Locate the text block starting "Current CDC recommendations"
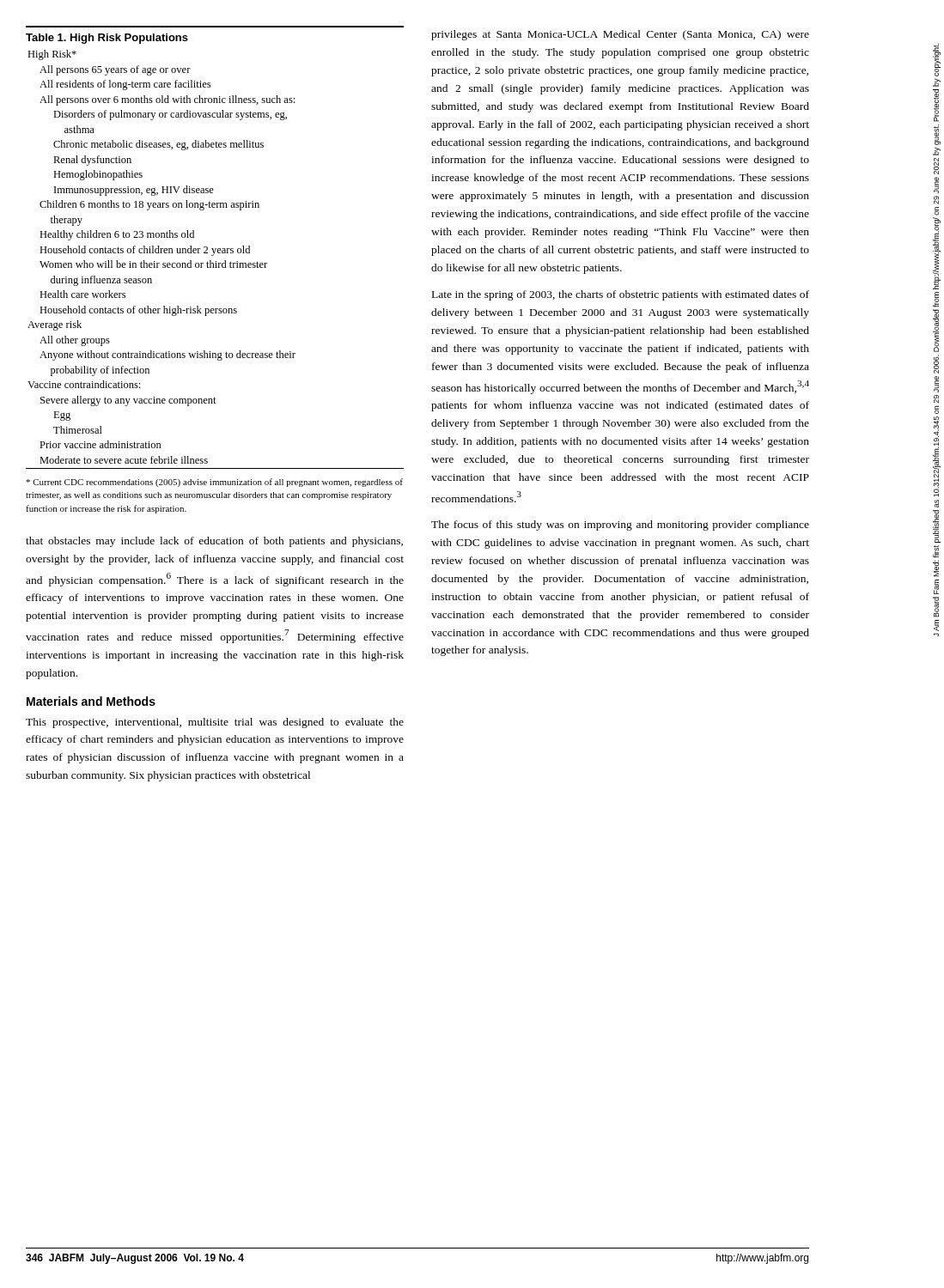The image size is (944, 1288). click(214, 495)
